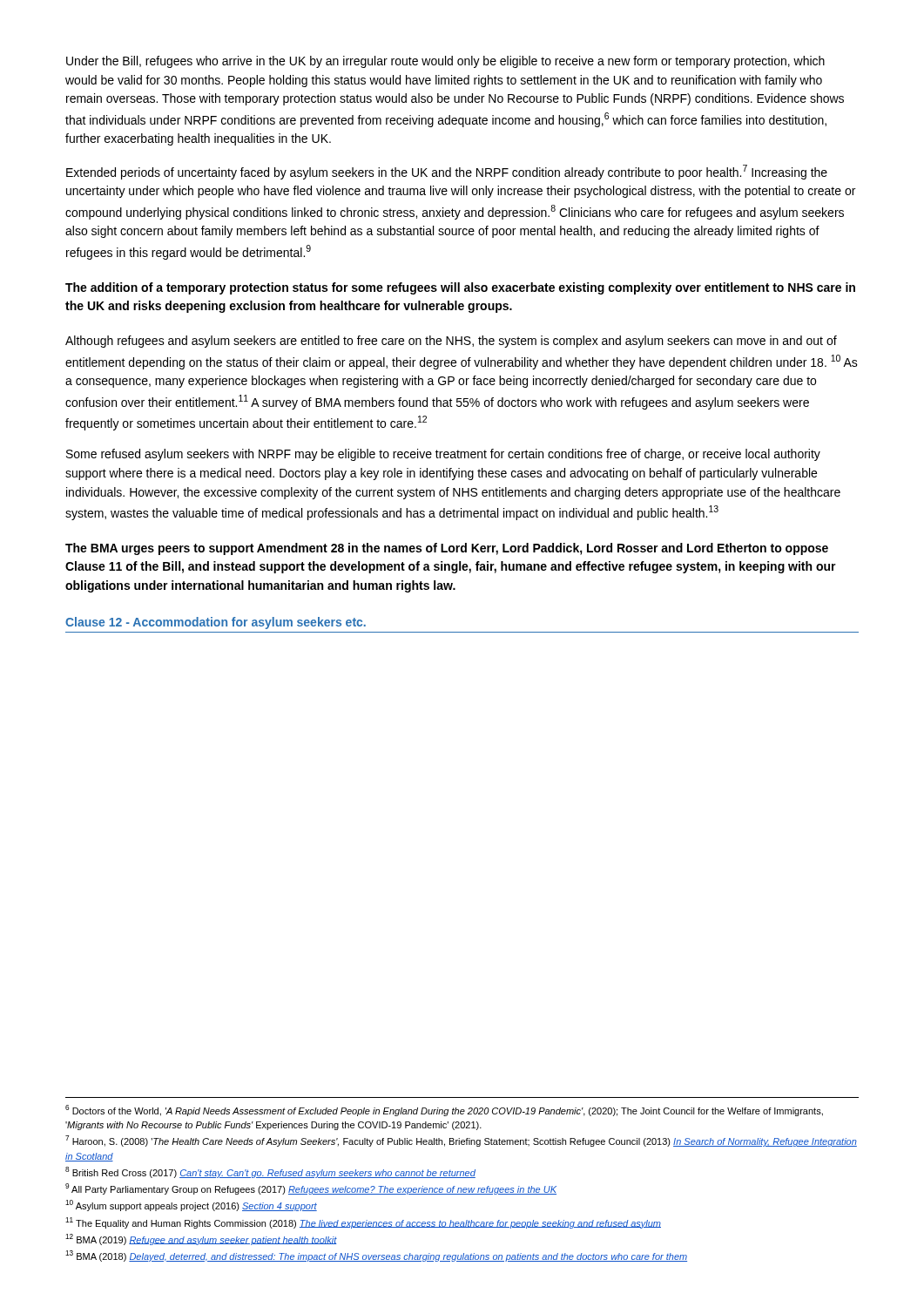Point to the block beginning "9 All Party Parliamentary Group on"
This screenshot has height=1307, width=924.
click(x=462, y=1189)
